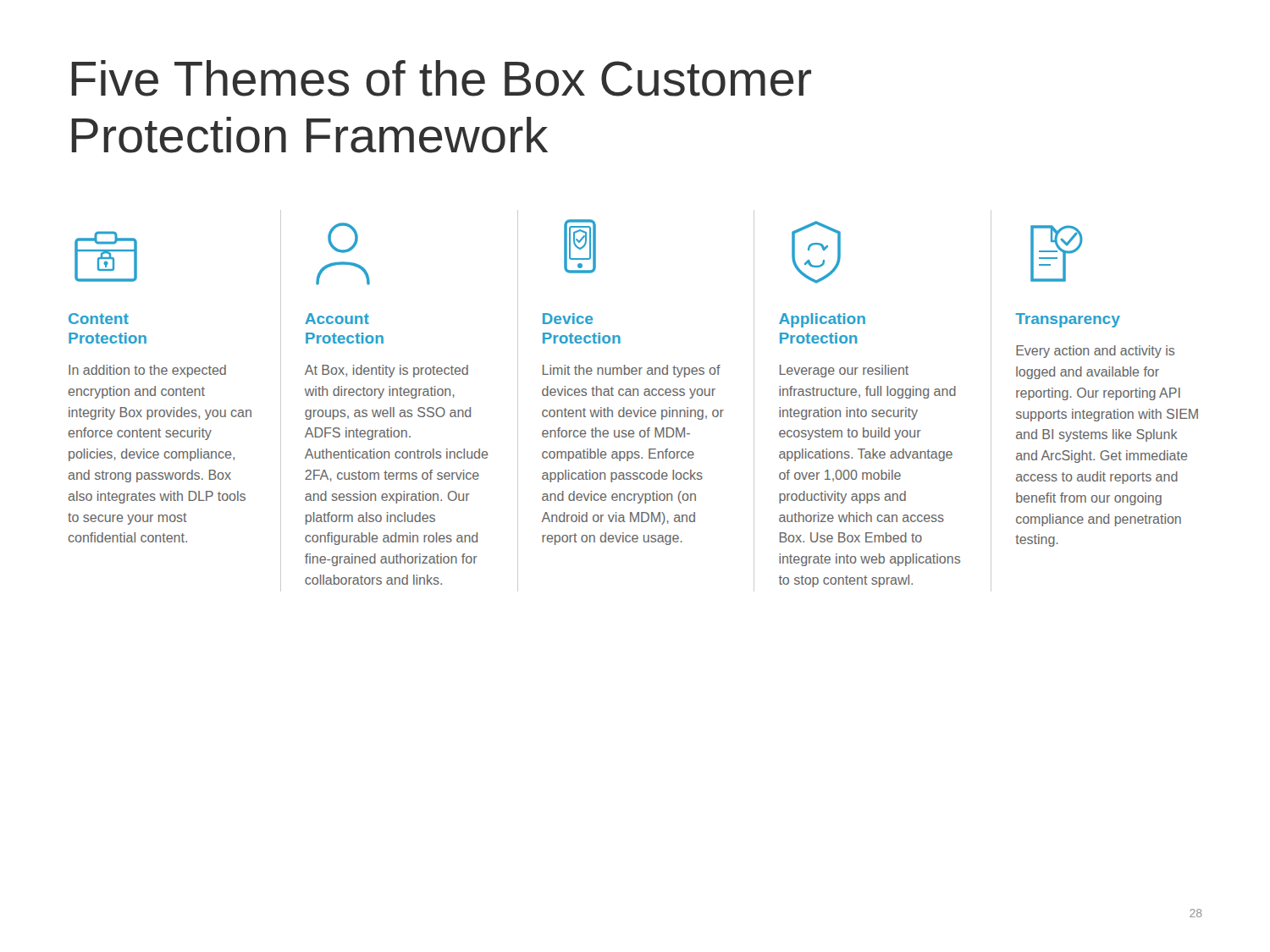The image size is (1270, 952).
Task: Click the passage that begins "At Box, identity is protected with directory integration,"
Action: click(x=397, y=475)
